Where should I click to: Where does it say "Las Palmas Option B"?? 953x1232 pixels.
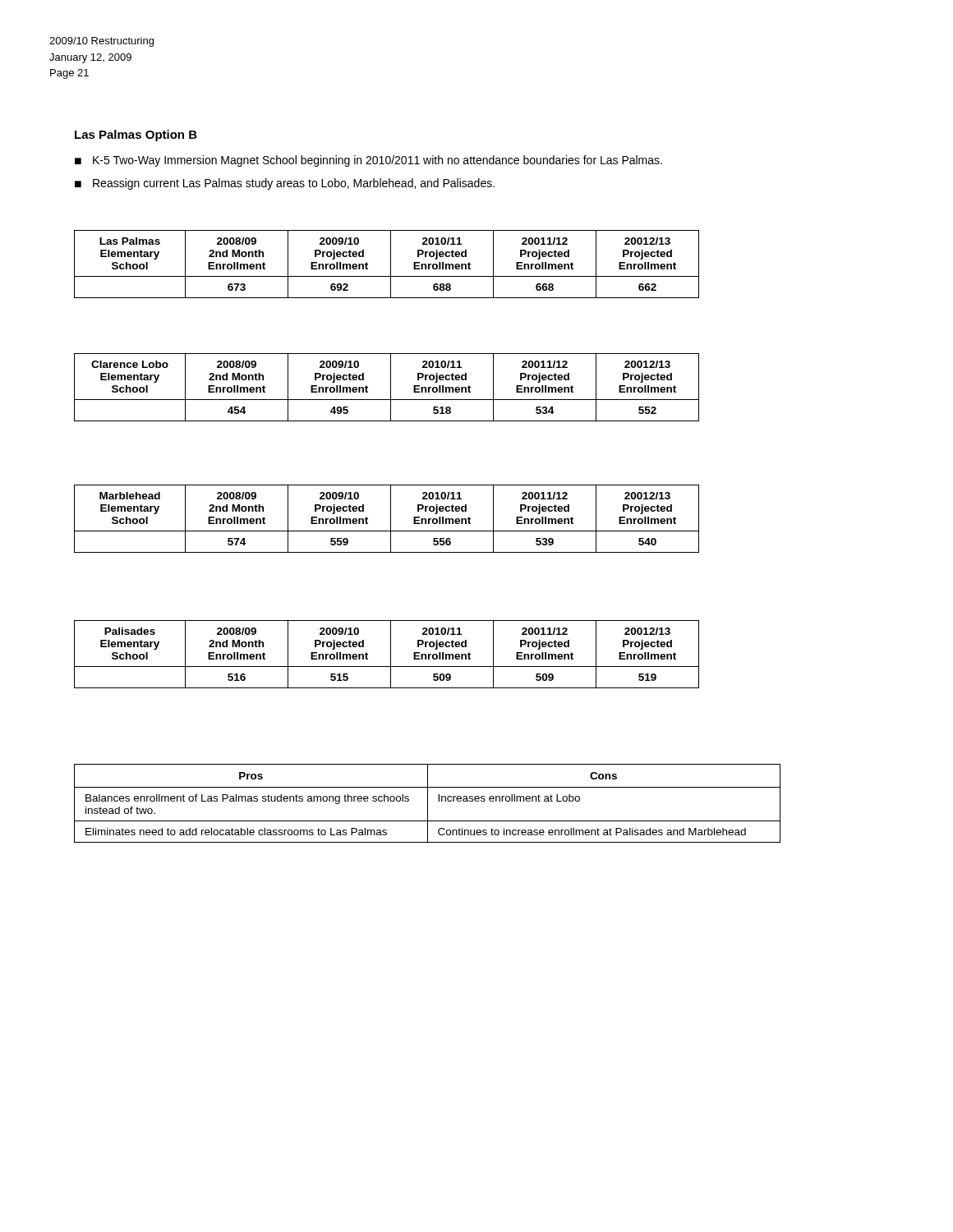coord(136,134)
